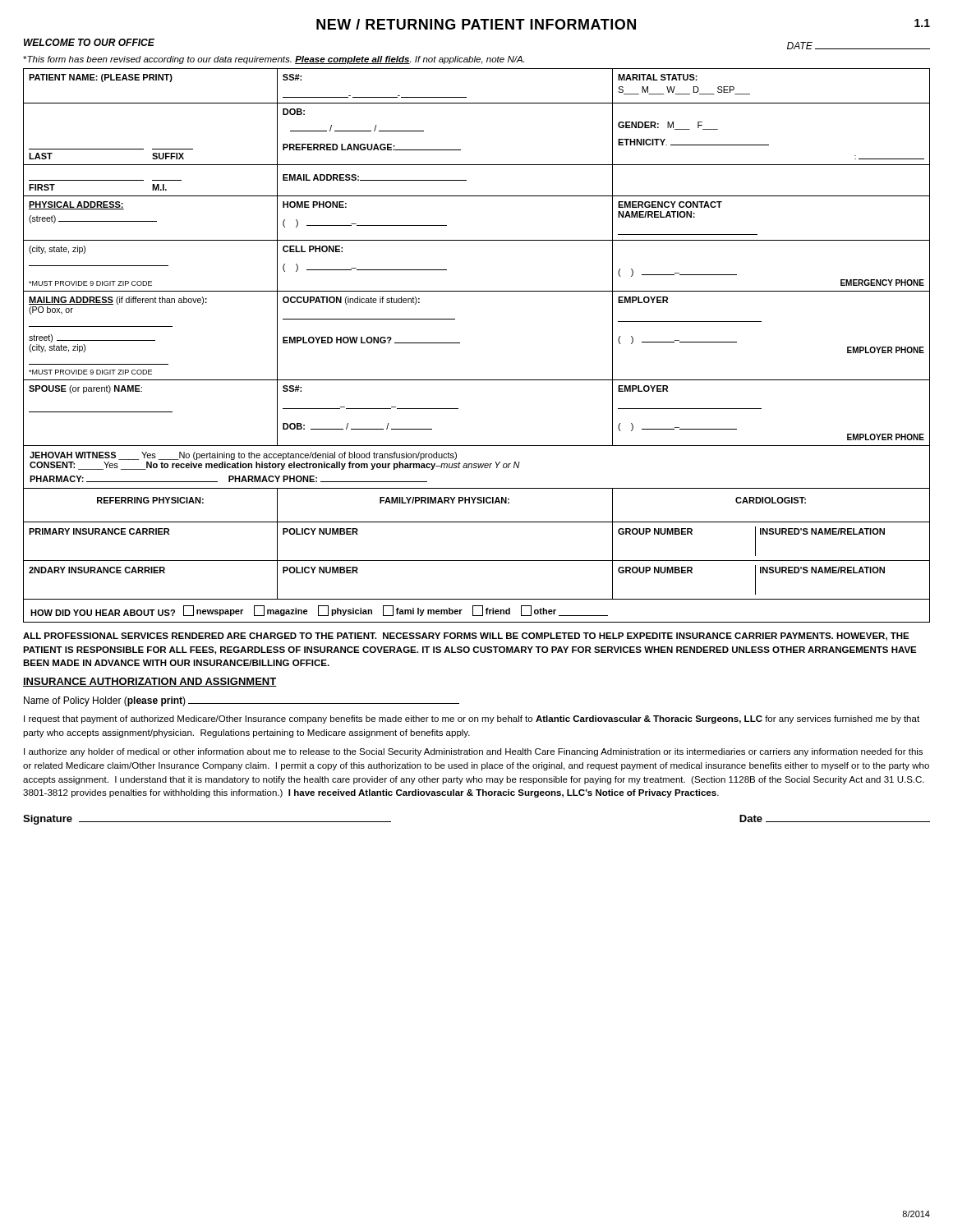Click the passage that begins "ALL PROFESSIONAL SERVICES RENDERED ARE CHARGED TO"
Image resolution: width=953 pixels, height=1232 pixels.
470,649
